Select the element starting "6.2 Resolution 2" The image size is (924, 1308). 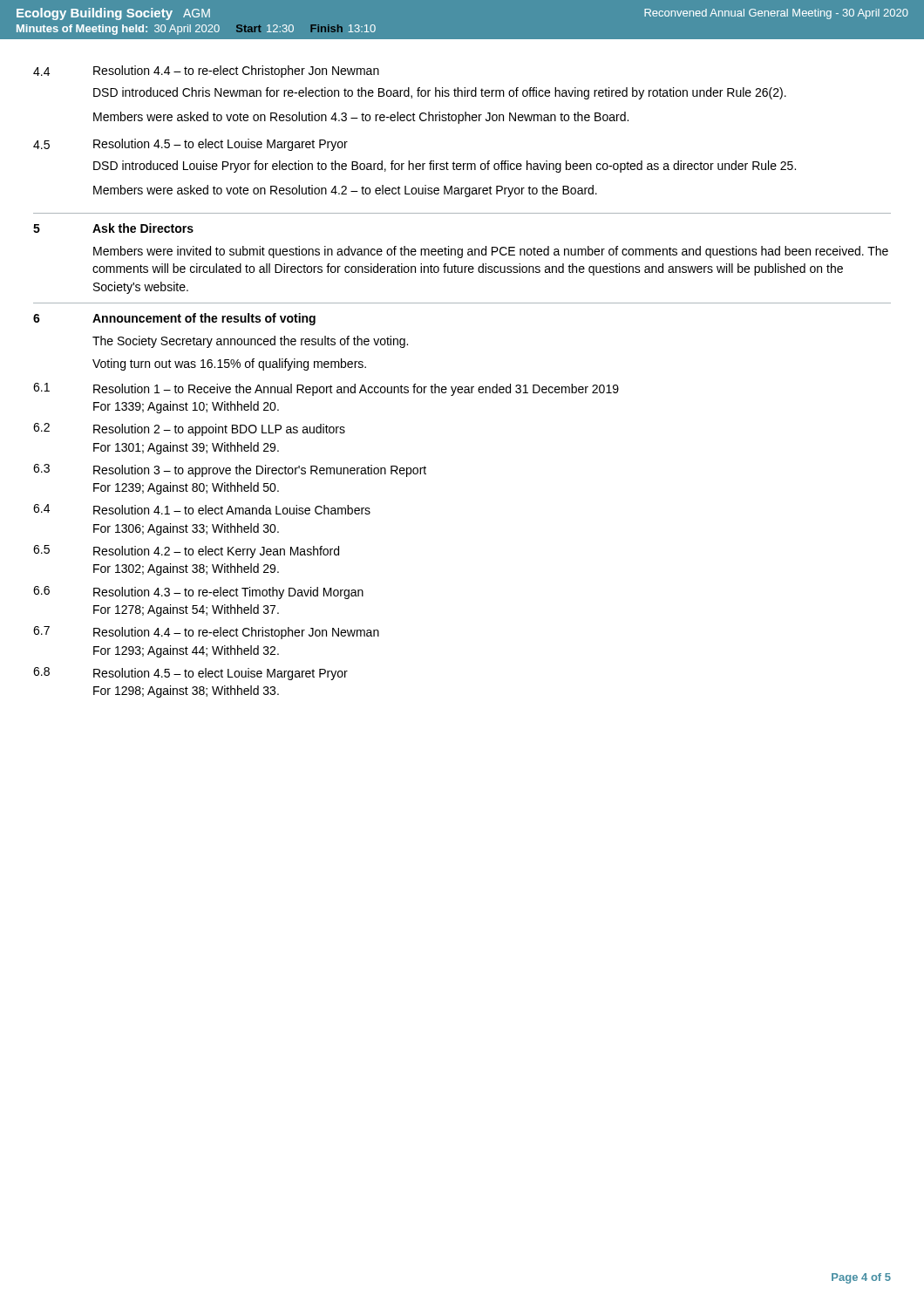(189, 429)
